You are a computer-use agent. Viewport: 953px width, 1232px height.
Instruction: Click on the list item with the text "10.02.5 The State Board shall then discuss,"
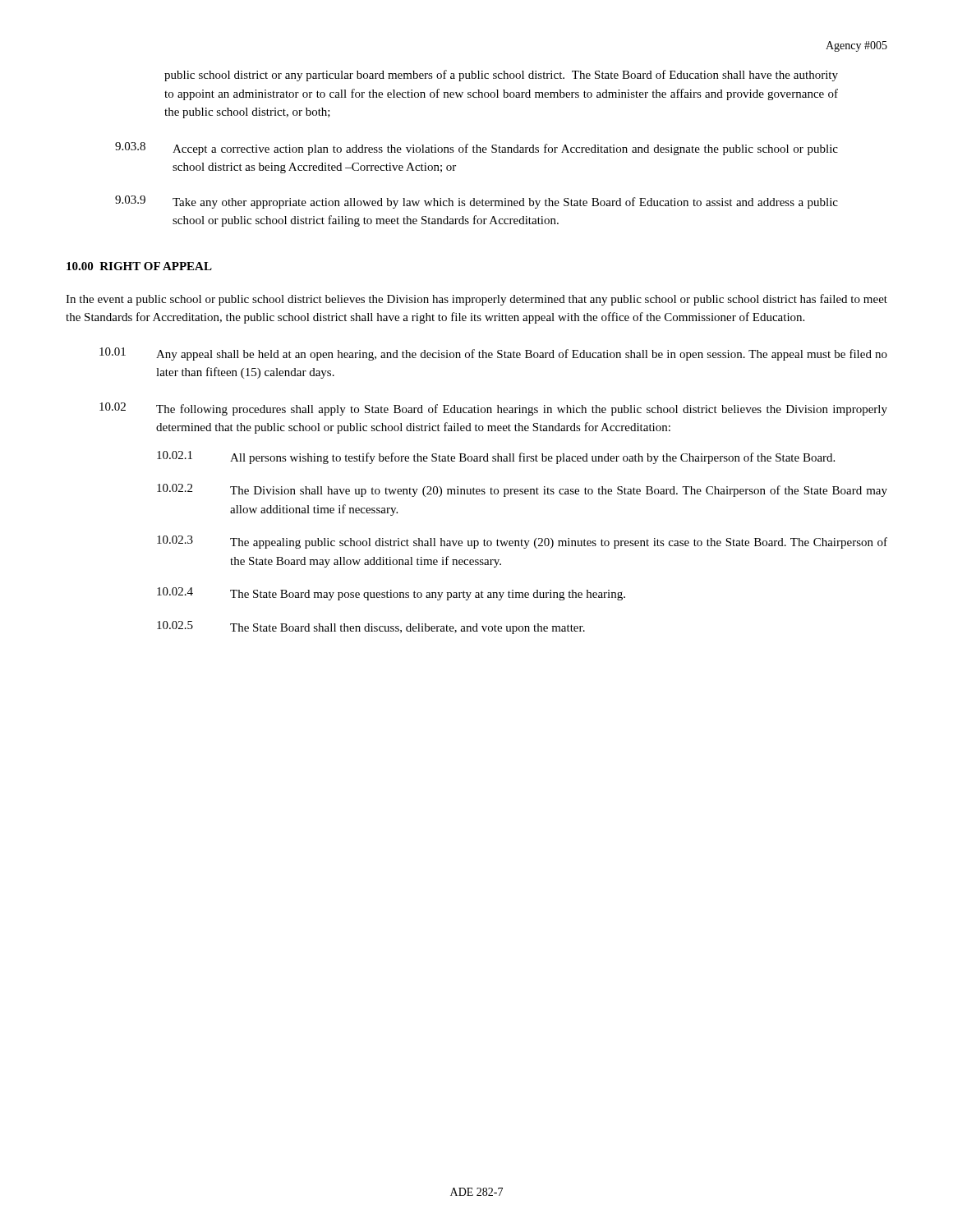tap(522, 627)
